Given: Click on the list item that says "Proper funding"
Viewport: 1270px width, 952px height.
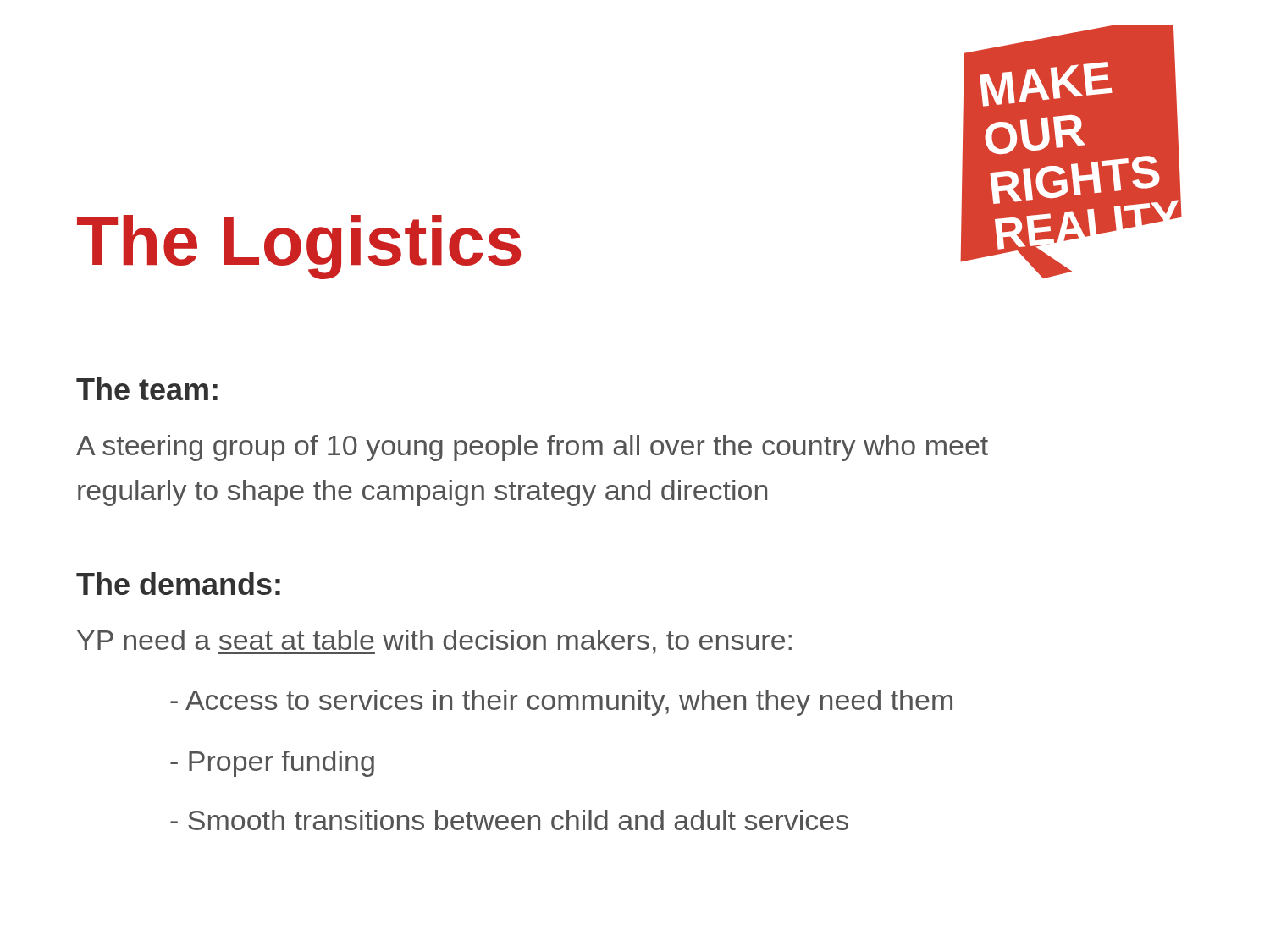Looking at the screenshot, I should point(273,761).
